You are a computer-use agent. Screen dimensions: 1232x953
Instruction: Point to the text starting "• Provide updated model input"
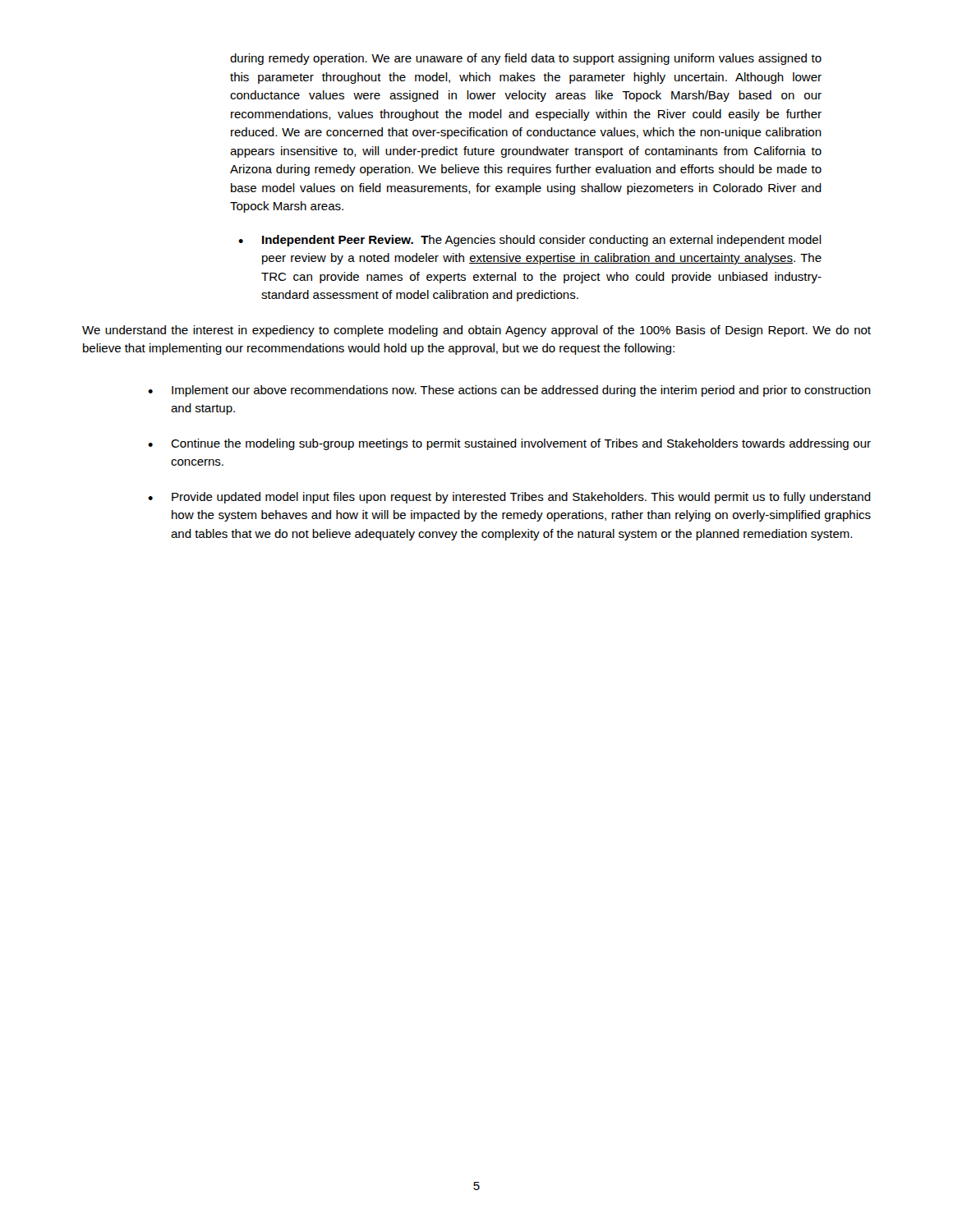pyautogui.click(x=509, y=515)
